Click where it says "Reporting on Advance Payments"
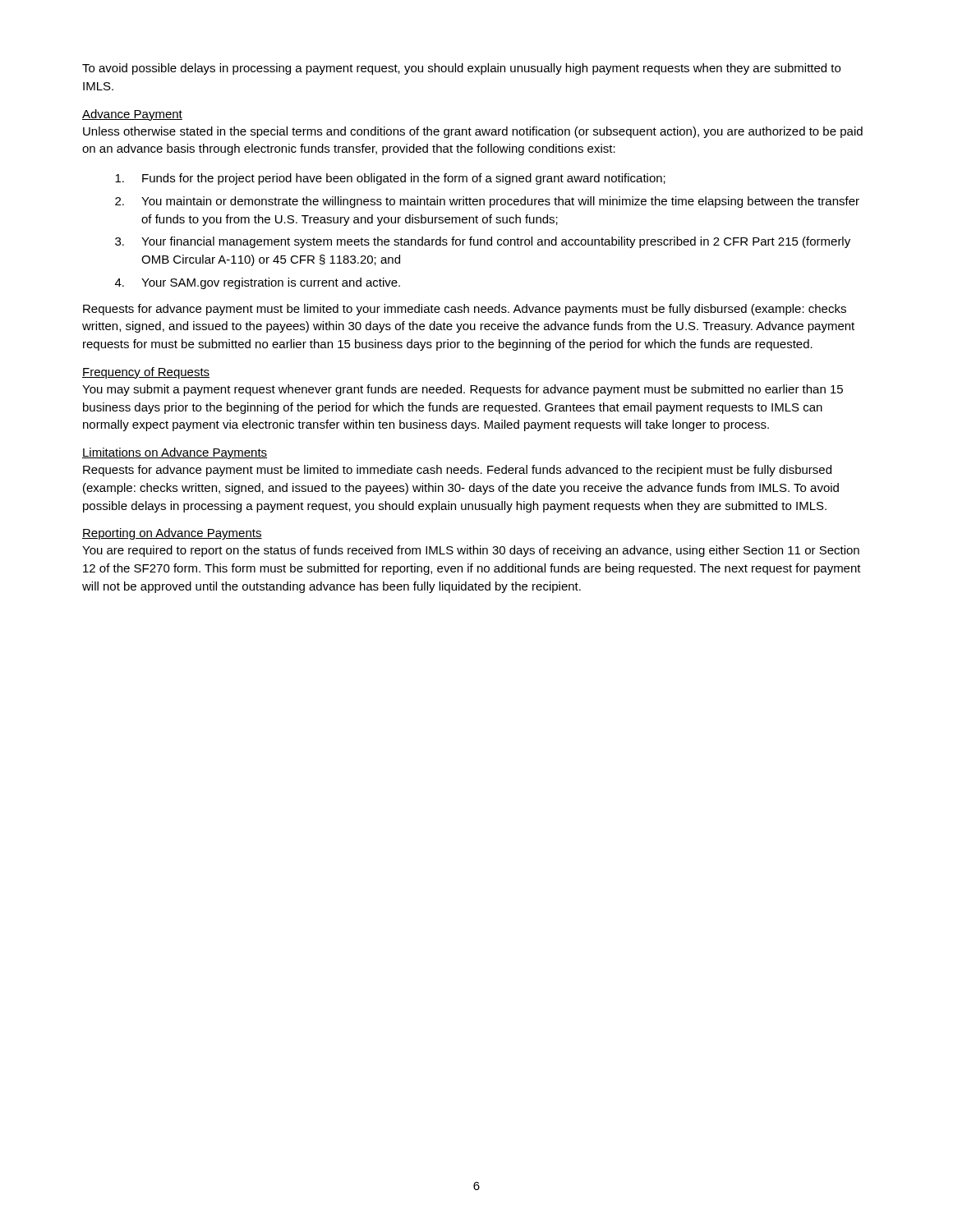953x1232 pixels. point(172,533)
